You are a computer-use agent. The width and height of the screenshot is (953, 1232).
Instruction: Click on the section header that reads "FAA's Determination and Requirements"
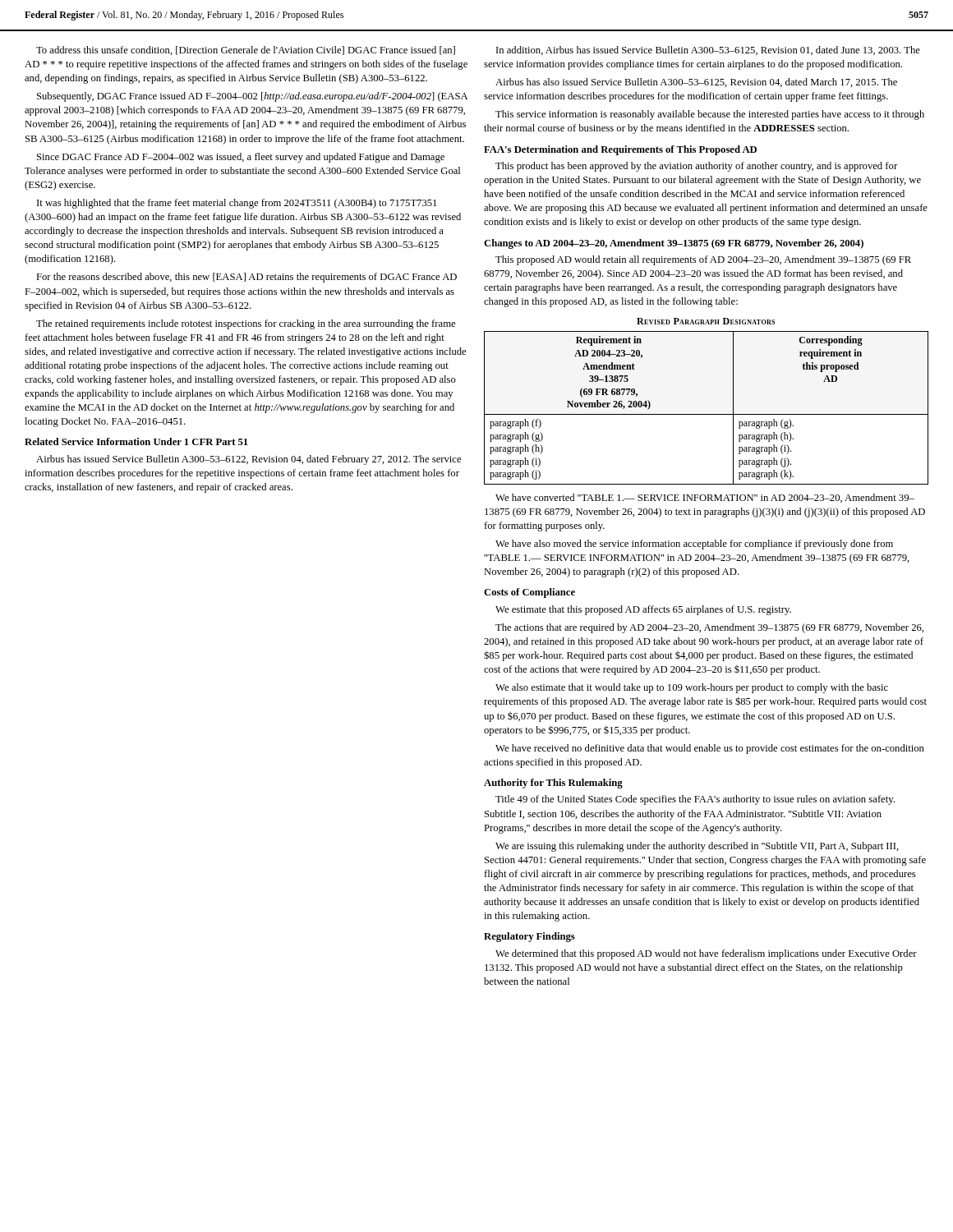pos(706,149)
